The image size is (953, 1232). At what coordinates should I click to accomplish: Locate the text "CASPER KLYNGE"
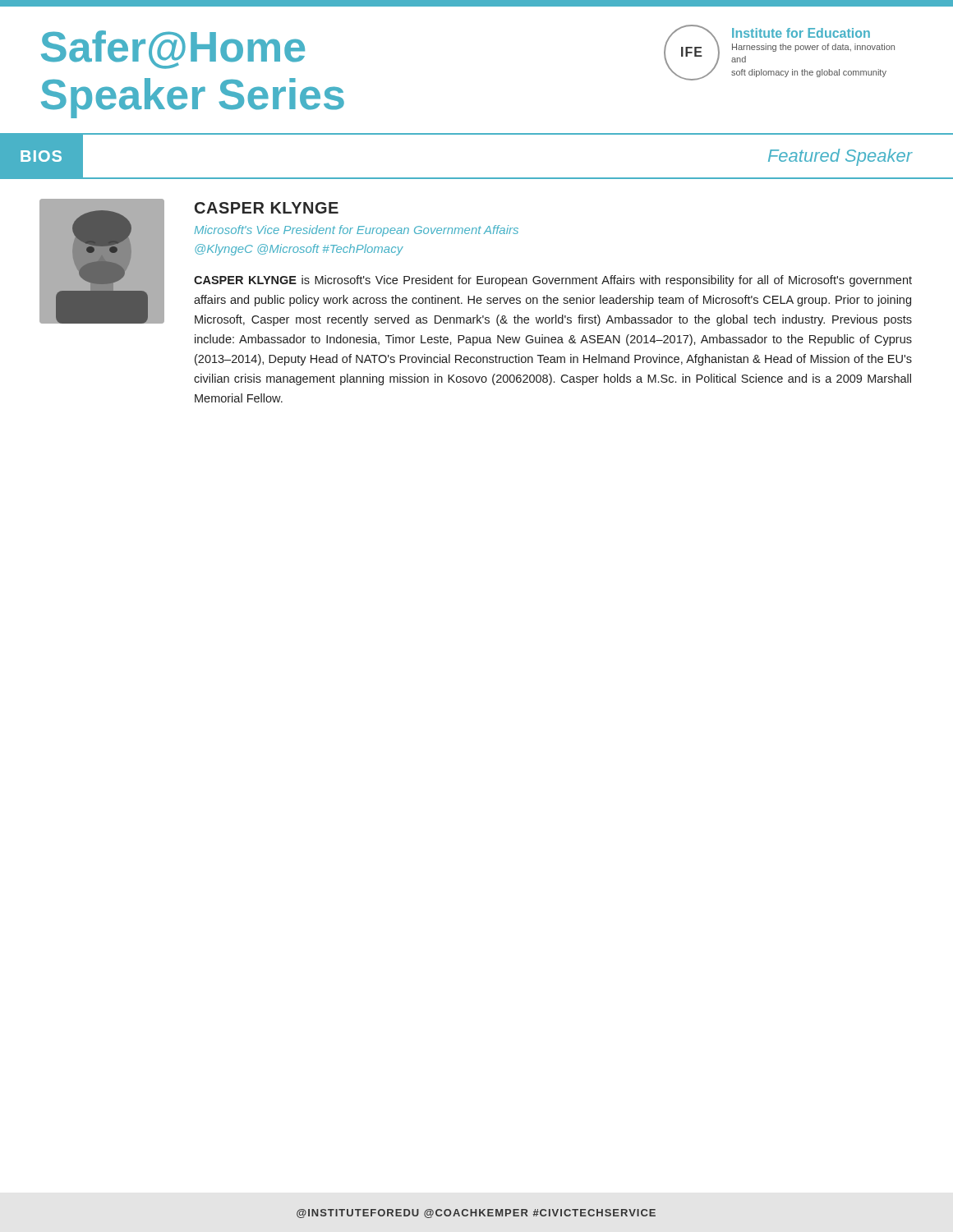point(267,208)
